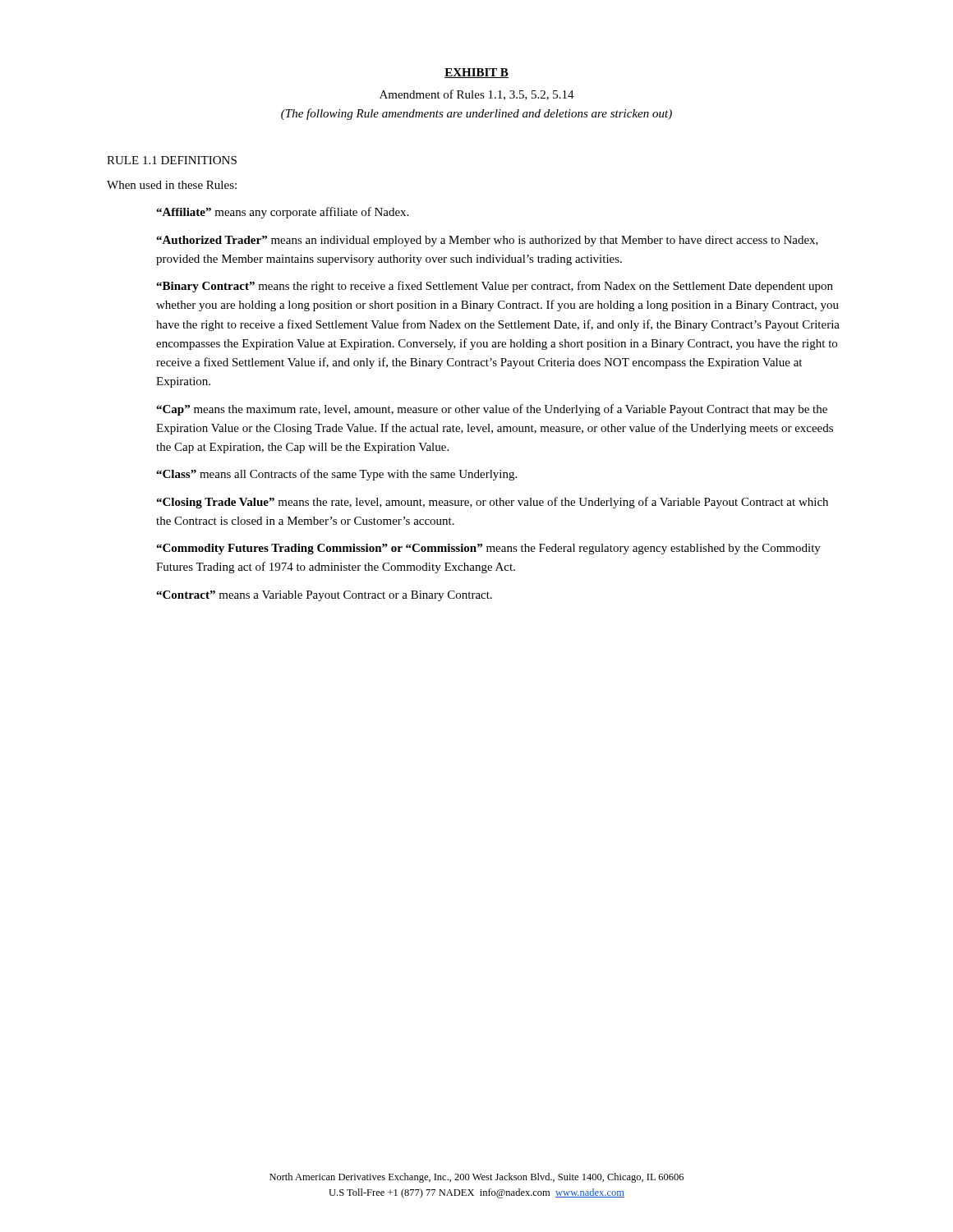Viewport: 953px width, 1232px height.
Task: Point to the block starting "(The following Rule amendments"
Action: pyautogui.click(x=476, y=113)
